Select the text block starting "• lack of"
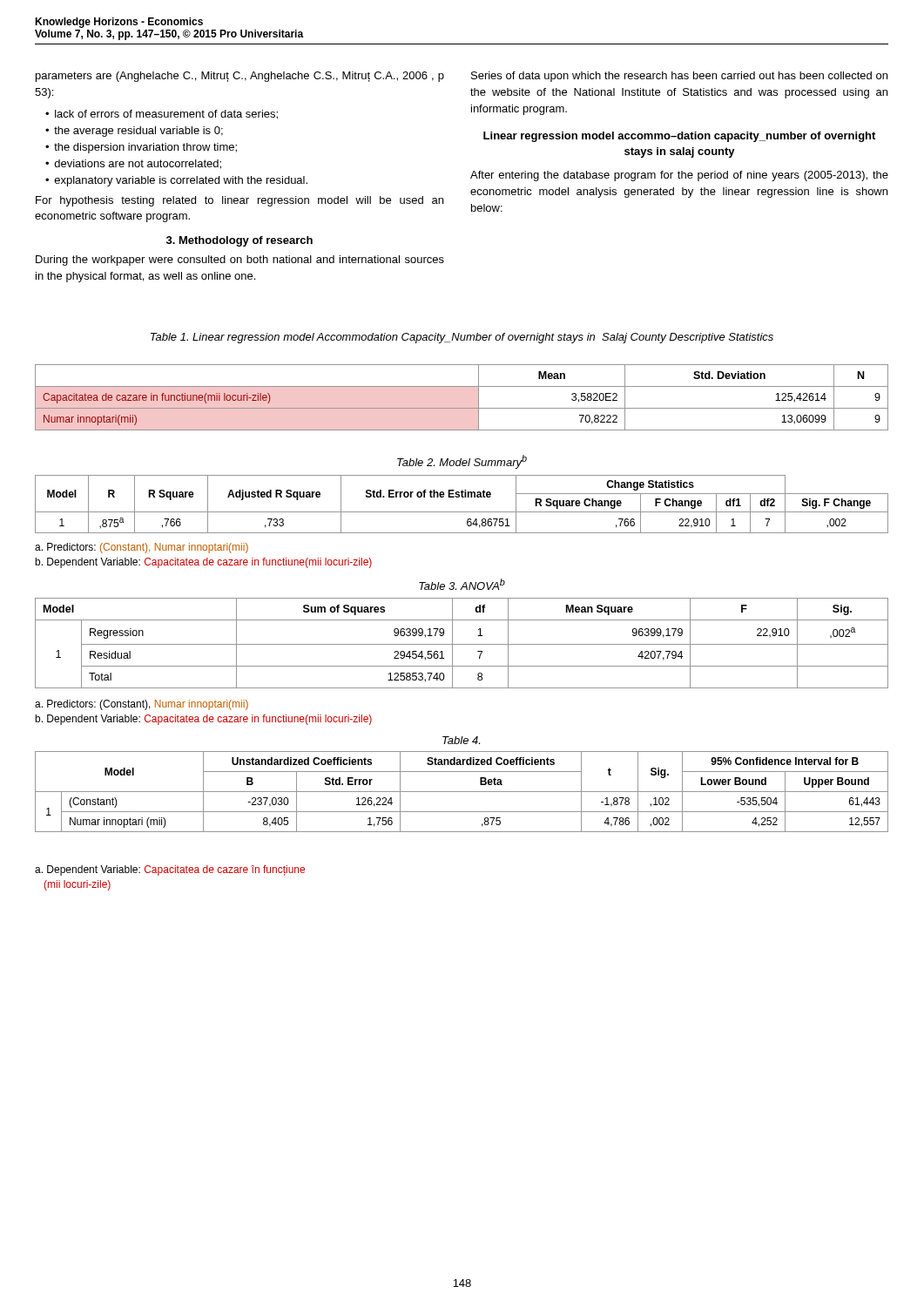Screen dimensions: 1307x924 click(162, 113)
